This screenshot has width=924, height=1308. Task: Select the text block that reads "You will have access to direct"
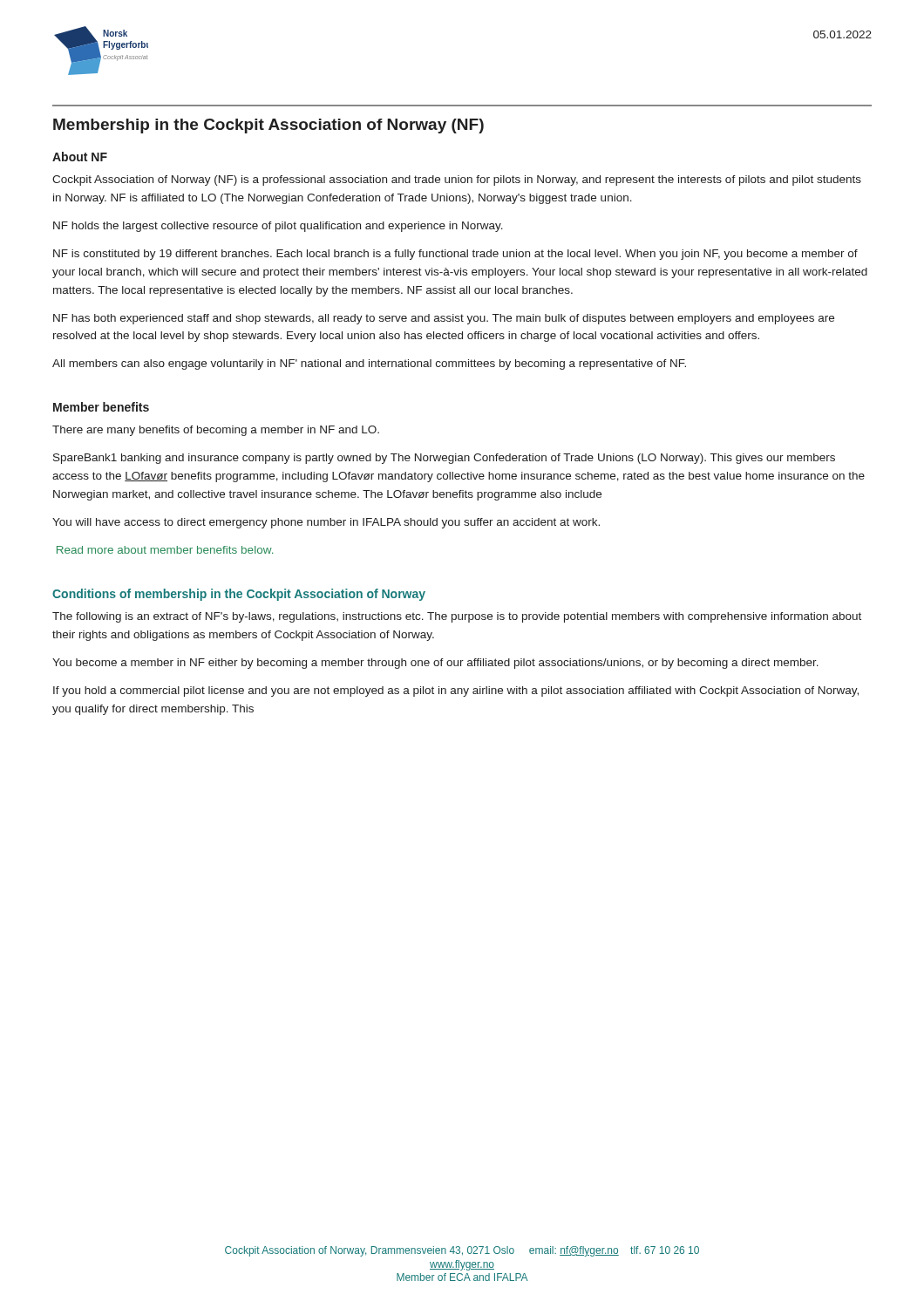(x=327, y=522)
